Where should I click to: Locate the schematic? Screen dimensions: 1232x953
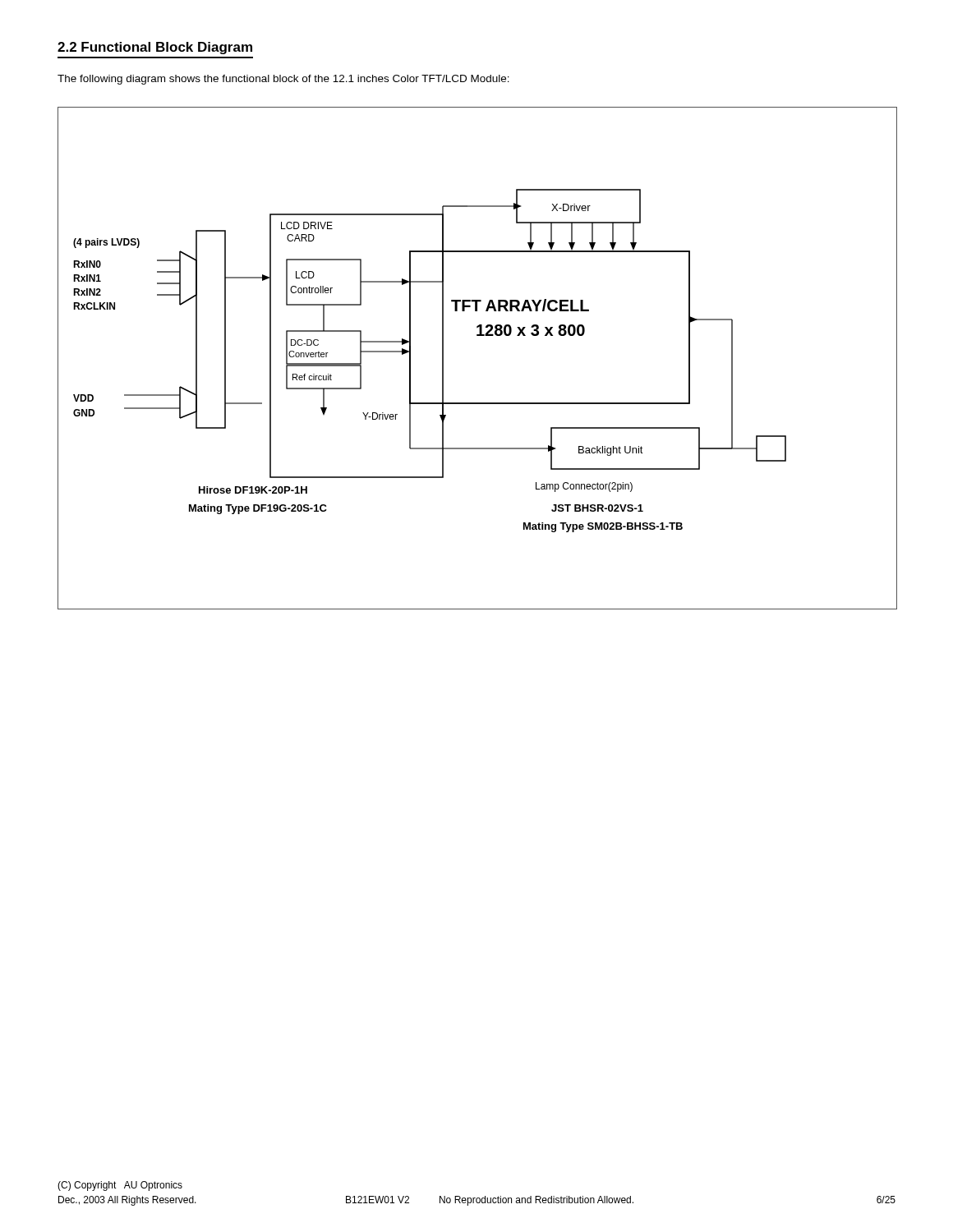pos(477,358)
